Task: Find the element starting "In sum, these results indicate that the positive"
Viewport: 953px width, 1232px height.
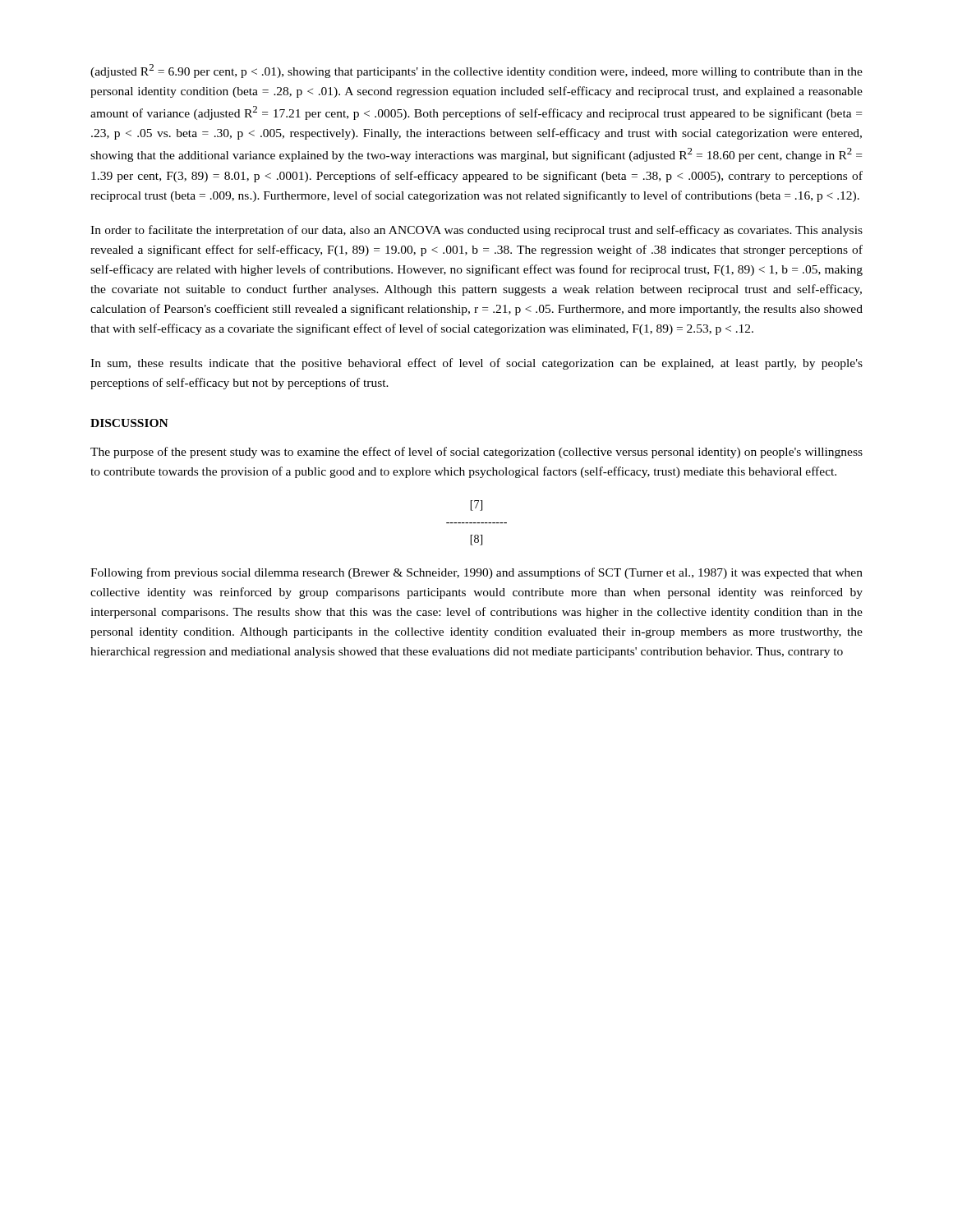Action: (x=476, y=372)
